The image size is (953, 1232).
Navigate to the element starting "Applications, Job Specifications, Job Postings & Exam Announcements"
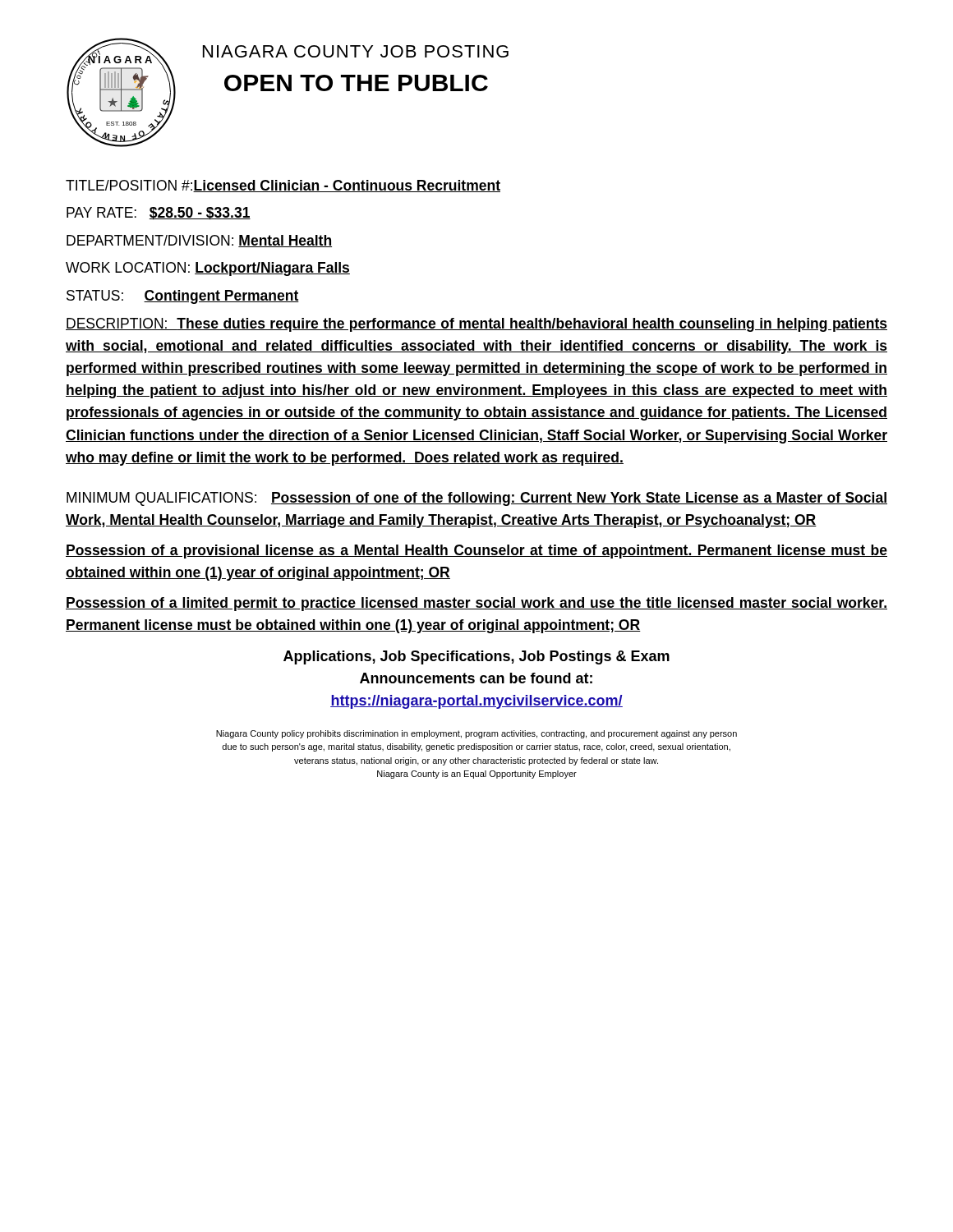(x=476, y=678)
